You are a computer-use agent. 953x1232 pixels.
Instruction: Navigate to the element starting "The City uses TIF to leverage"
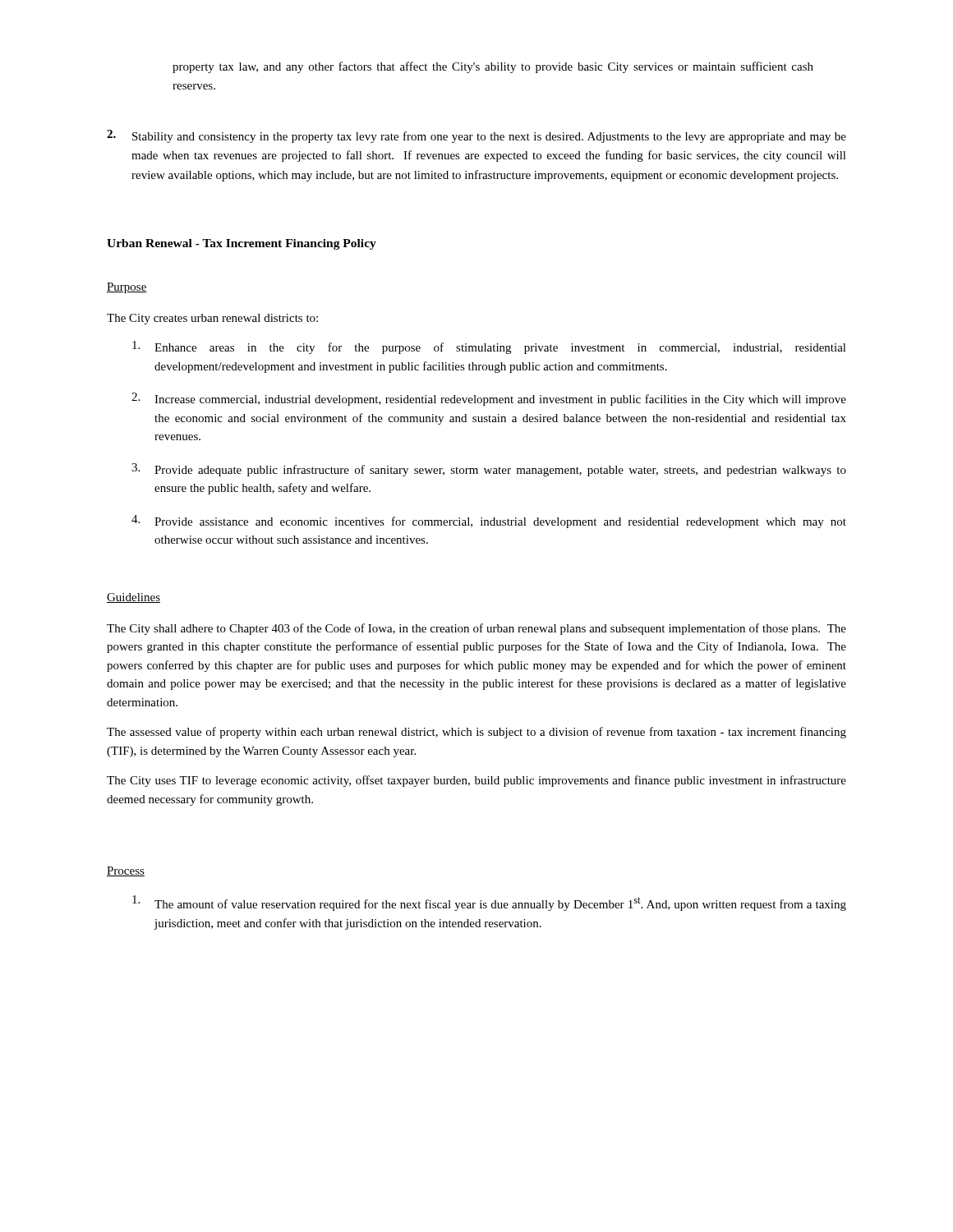coord(476,790)
